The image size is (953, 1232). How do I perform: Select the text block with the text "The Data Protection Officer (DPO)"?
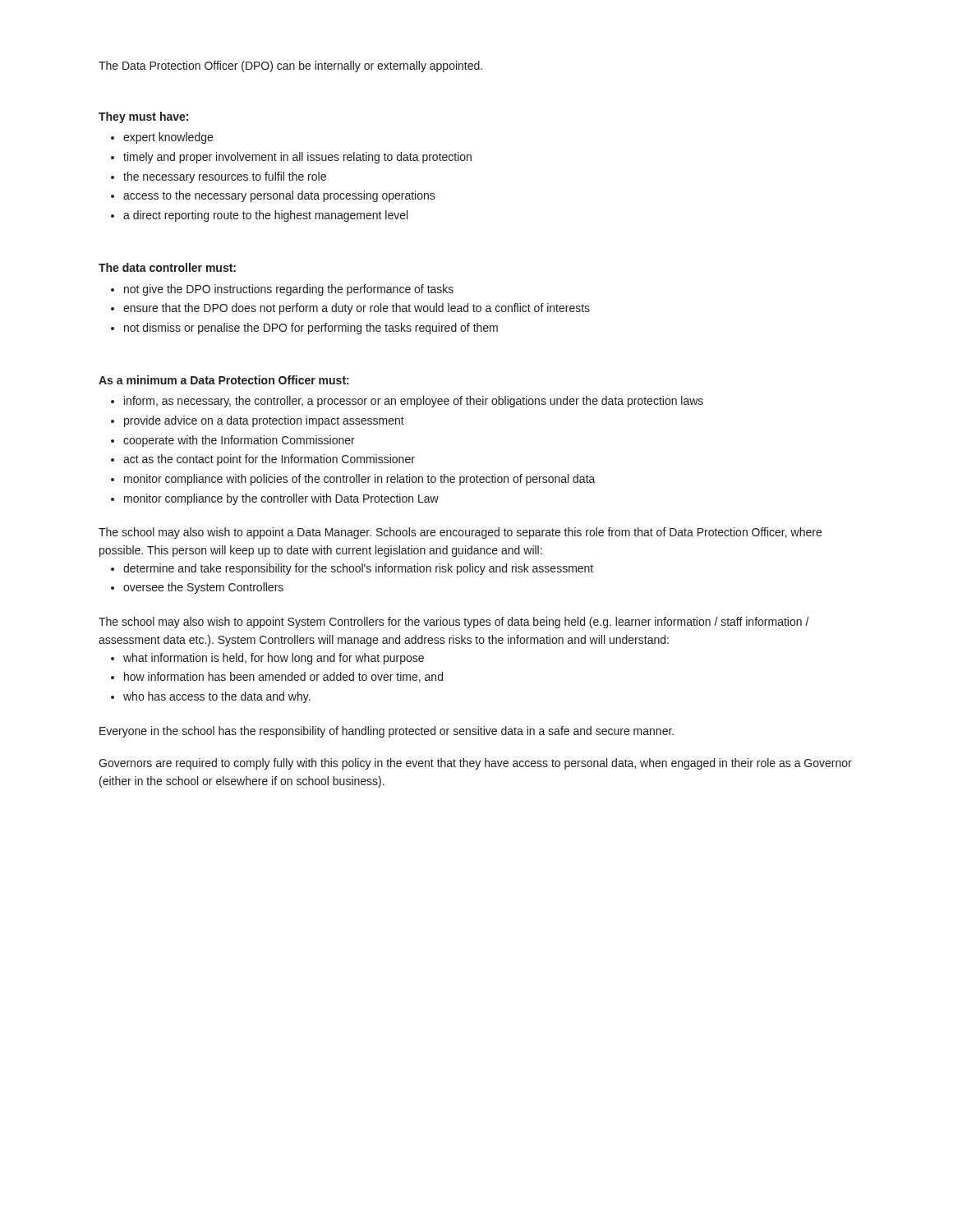(x=291, y=66)
